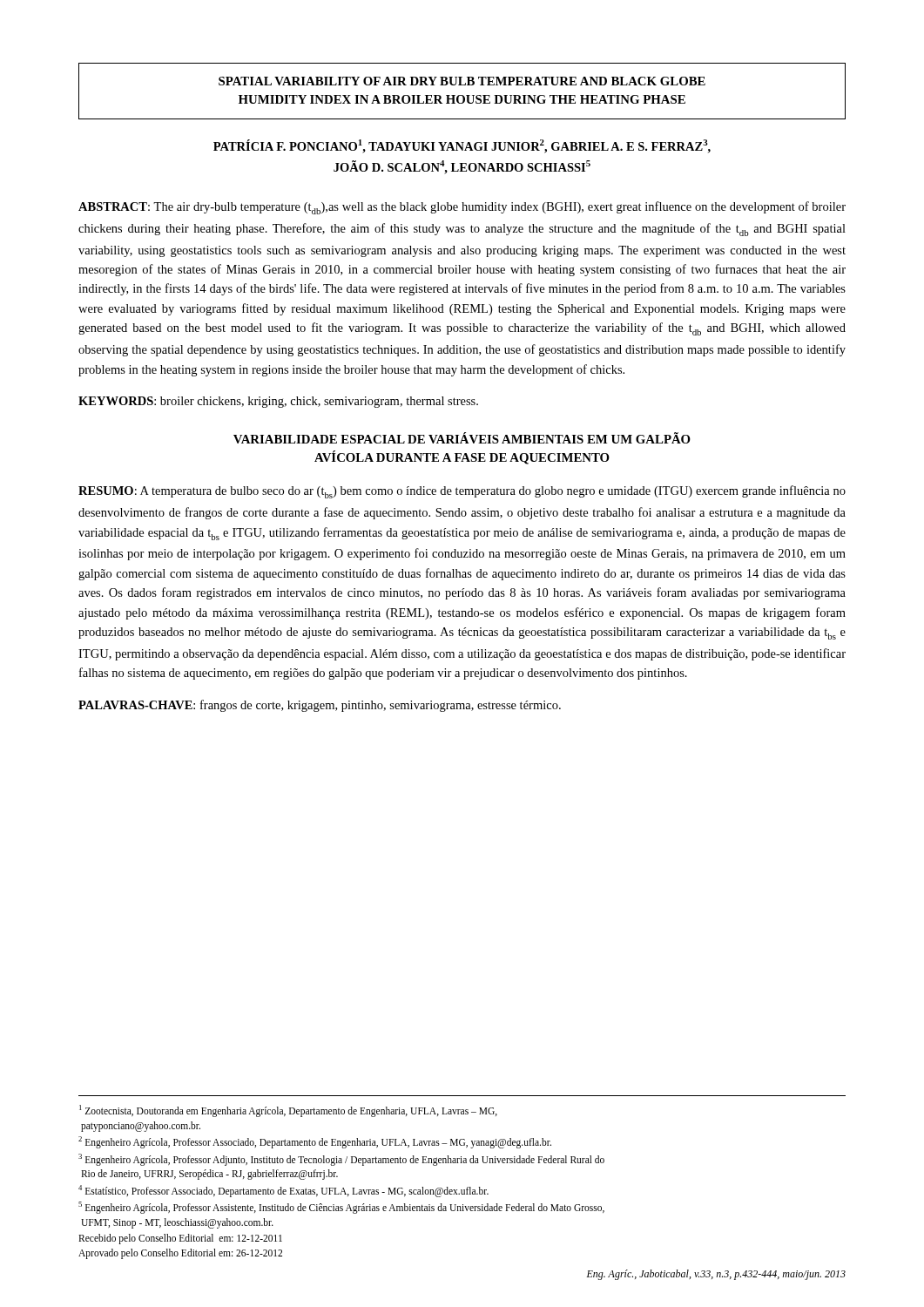The height and width of the screenshot is (1307, 924).
Task: Select the text starting "PATRÍCIA F. PONCIANO1, TADAYUKI YANAGI JUNIOR2,"
Action: pos(462,156)
